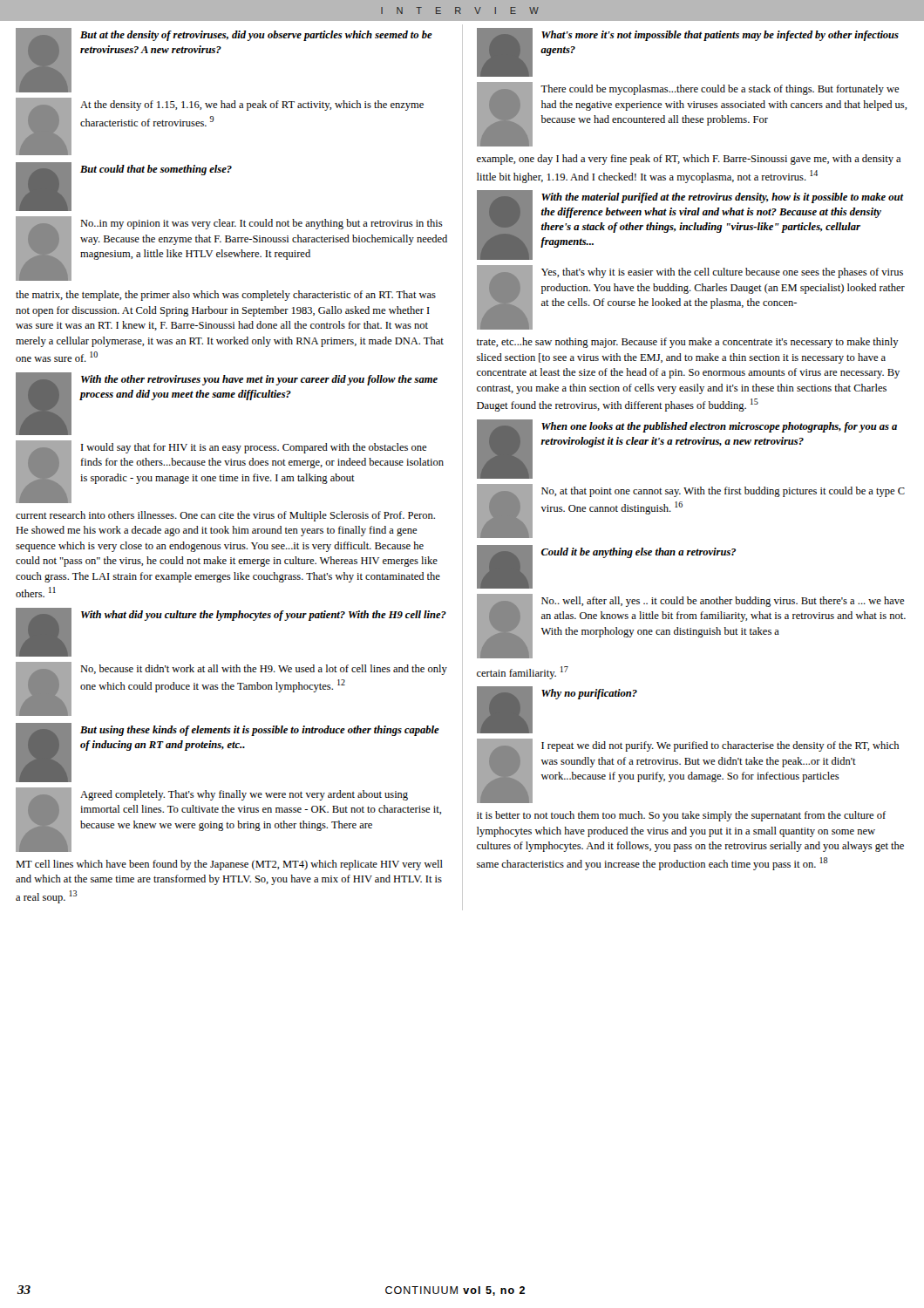This screenshot has height=1308, width=924.
Task: Locate the text block containing "With the material"
Action: [692, 225]
